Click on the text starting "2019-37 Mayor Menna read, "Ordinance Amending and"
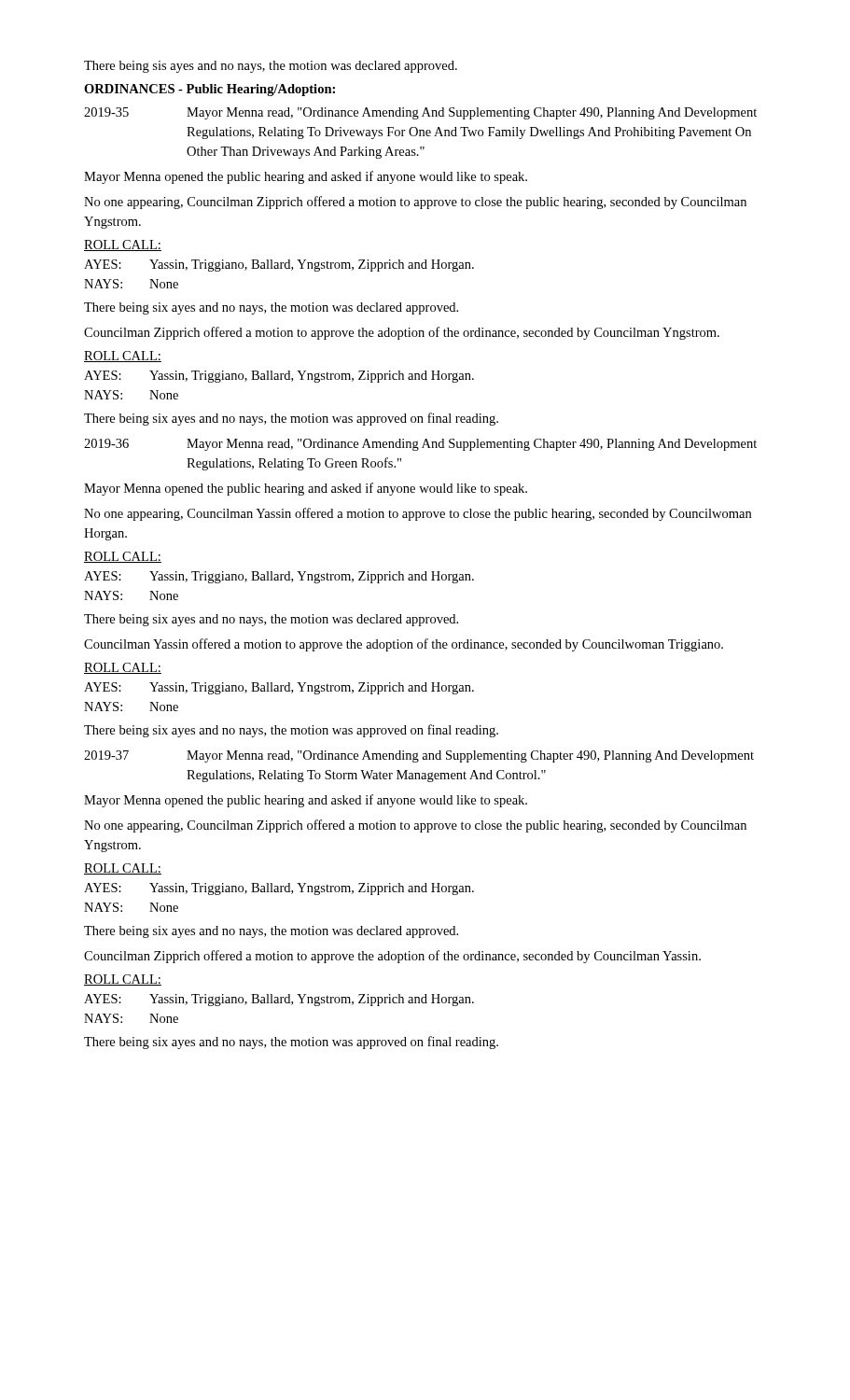Viewport: 850px width, 1400px height. pyautogui.click(x=425, y=766)
